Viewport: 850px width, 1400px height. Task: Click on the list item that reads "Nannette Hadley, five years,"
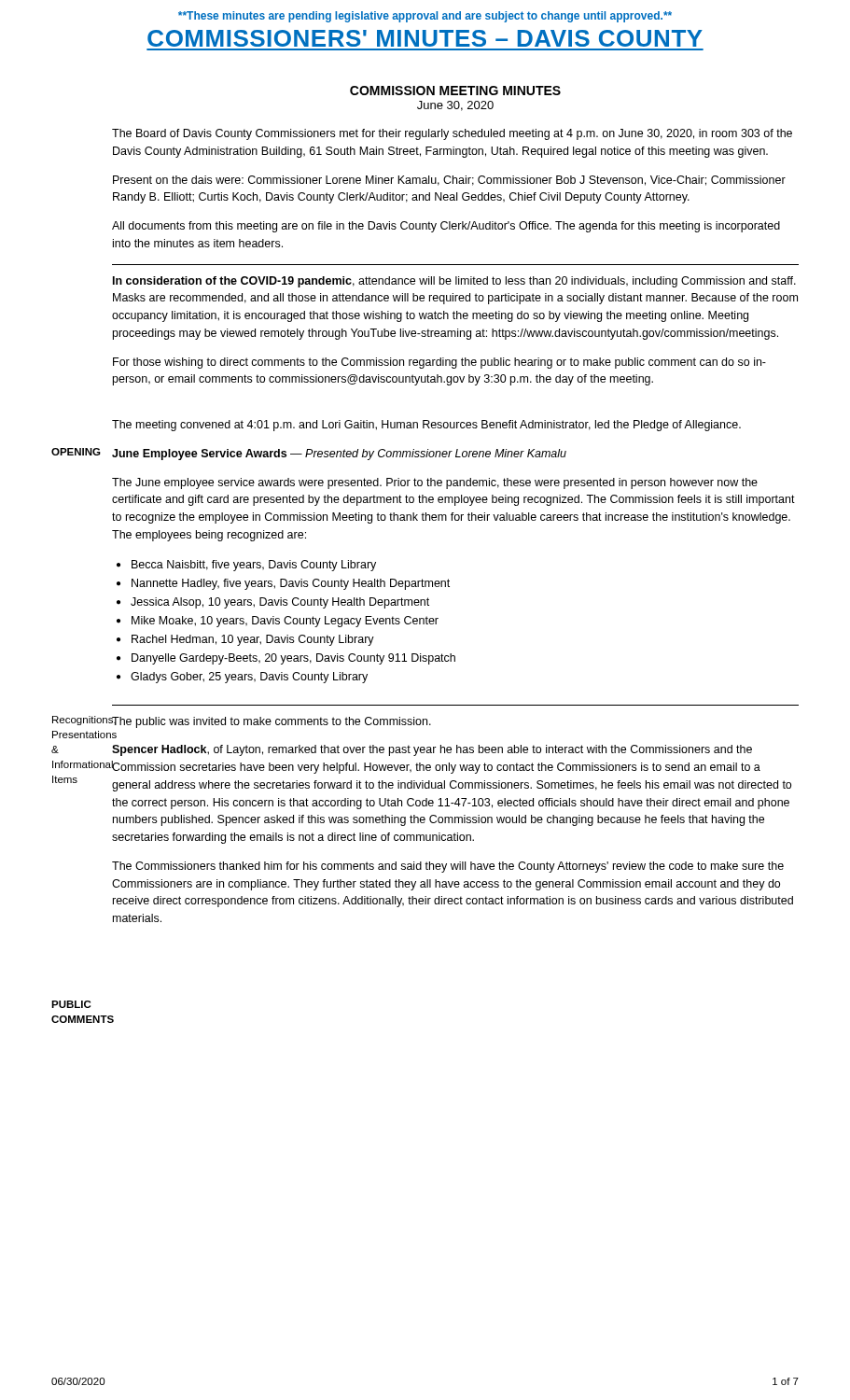(290, 583)
